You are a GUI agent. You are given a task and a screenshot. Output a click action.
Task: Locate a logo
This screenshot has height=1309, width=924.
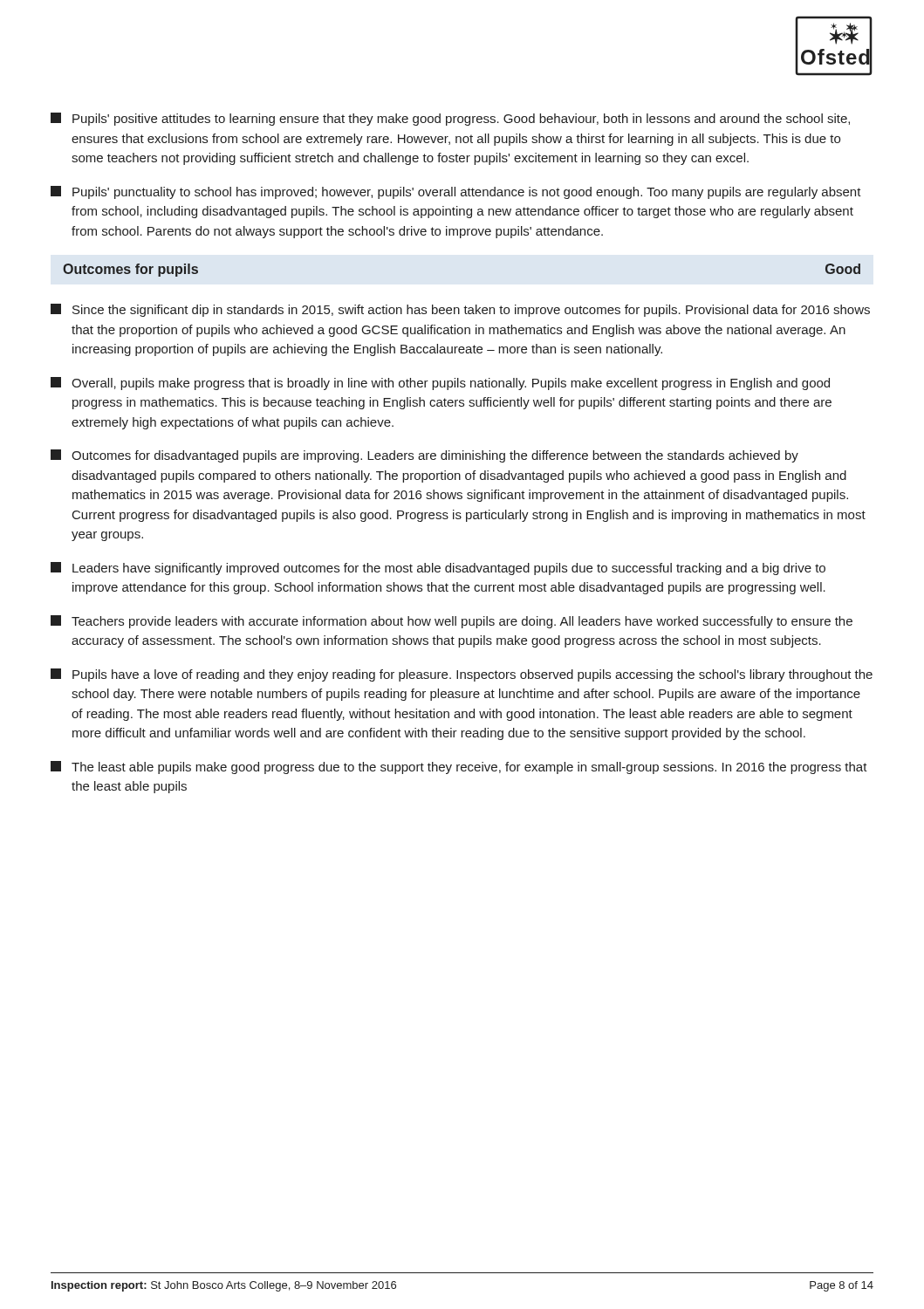pyautogui.click(x=843, y=52)
